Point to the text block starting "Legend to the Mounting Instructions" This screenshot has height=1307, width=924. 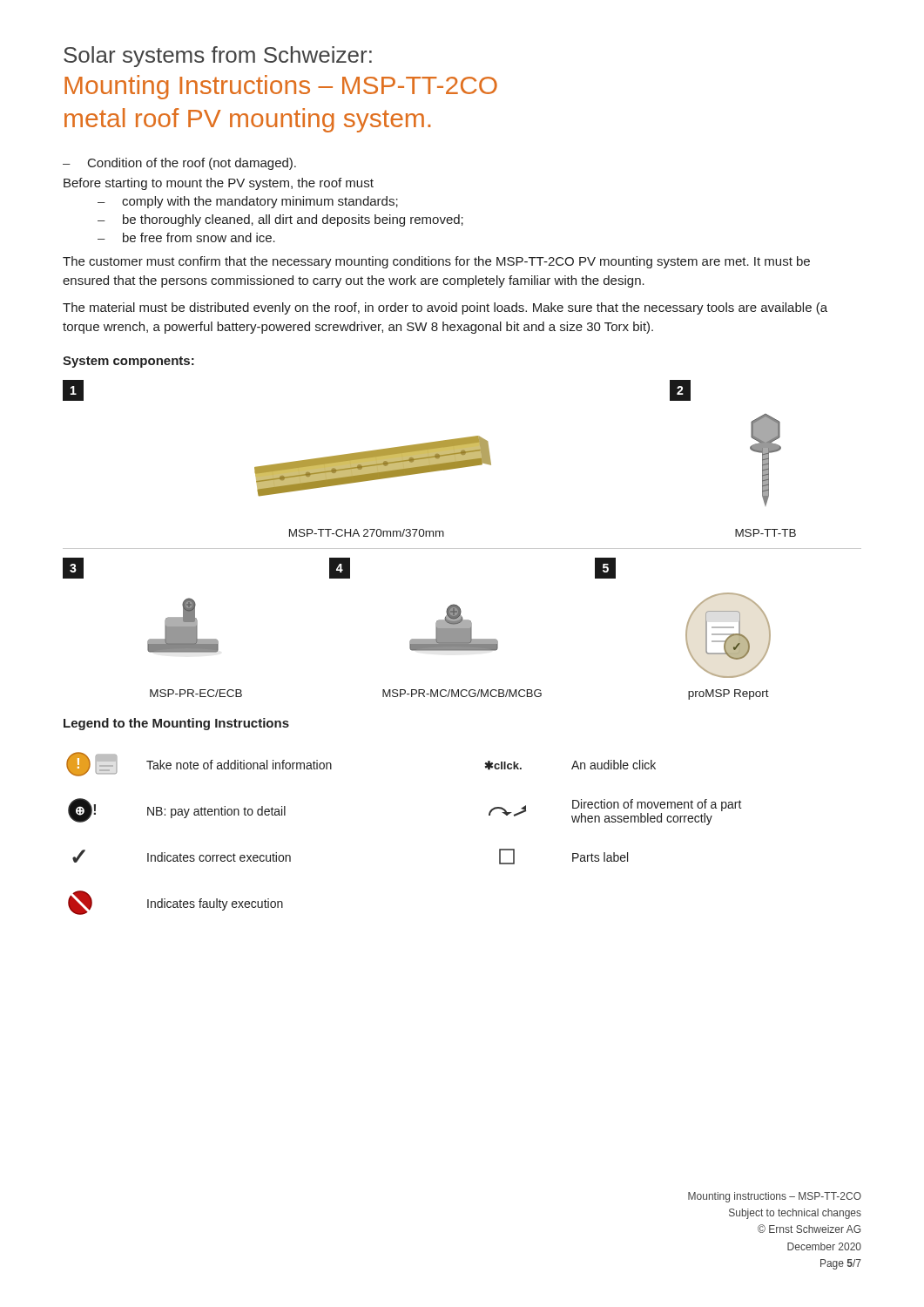coord(176,723)
